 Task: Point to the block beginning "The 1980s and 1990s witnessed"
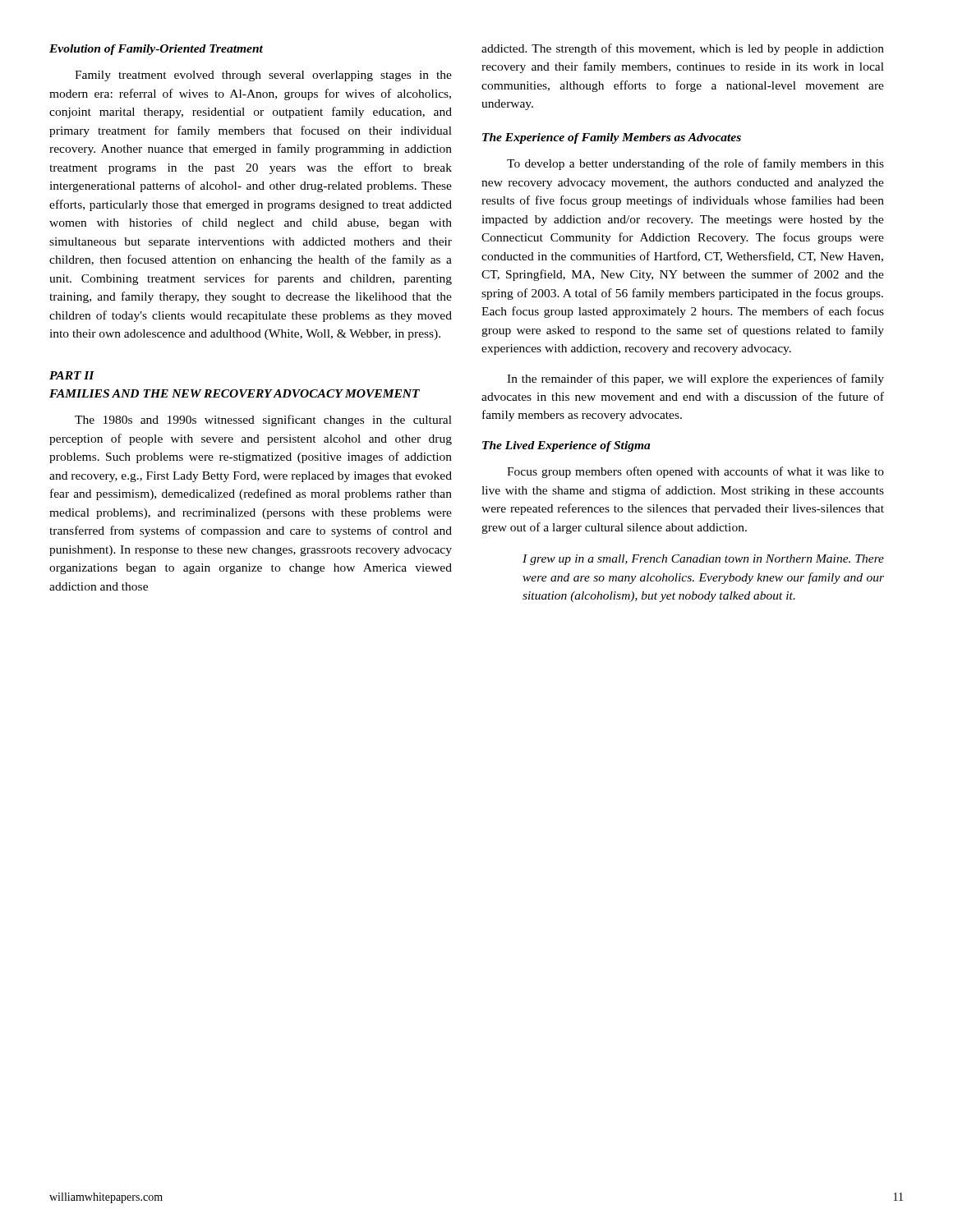[251, 503]
